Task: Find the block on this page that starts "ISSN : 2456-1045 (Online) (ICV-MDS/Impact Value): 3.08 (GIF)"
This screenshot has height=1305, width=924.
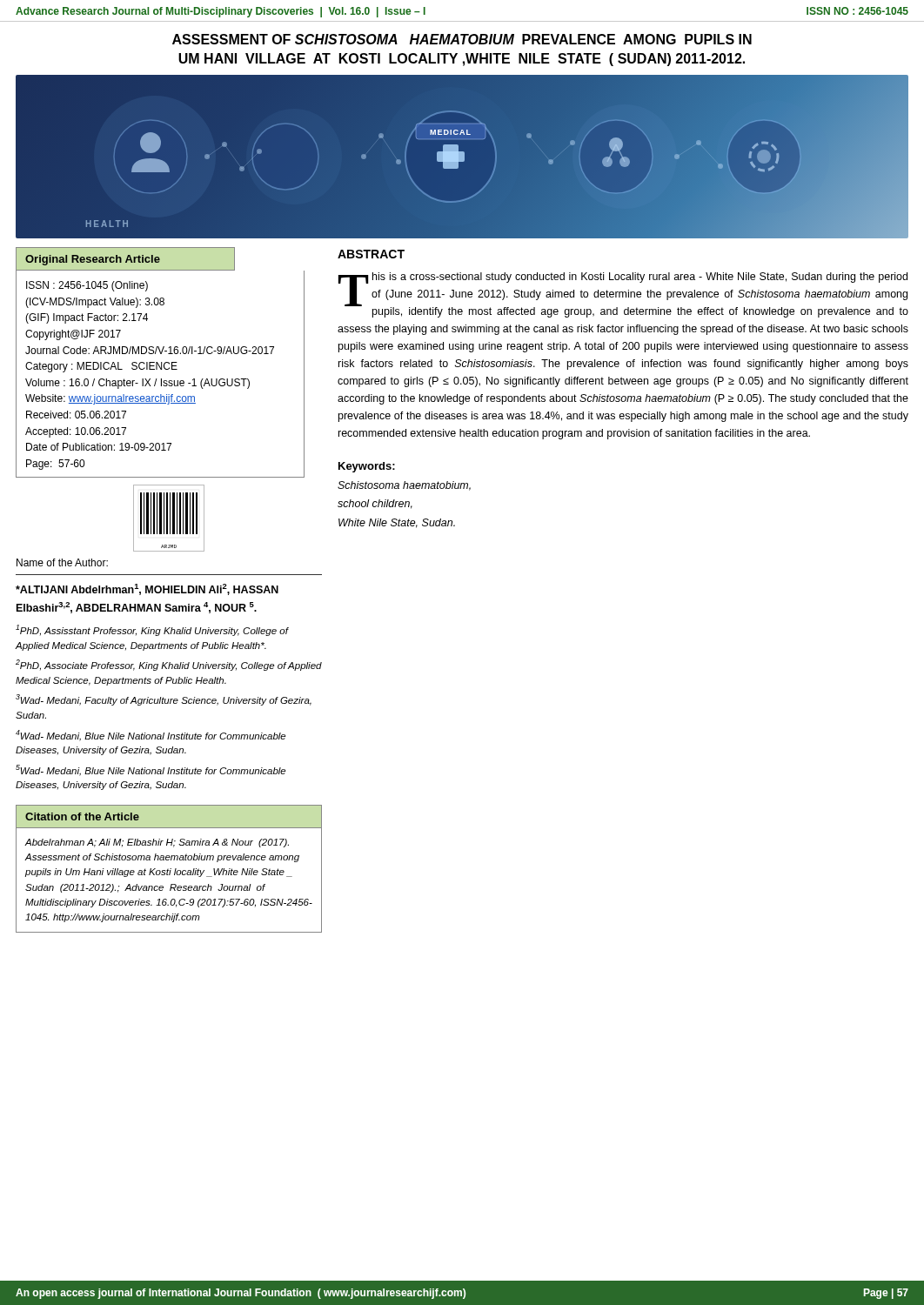Action: [150, 374]
